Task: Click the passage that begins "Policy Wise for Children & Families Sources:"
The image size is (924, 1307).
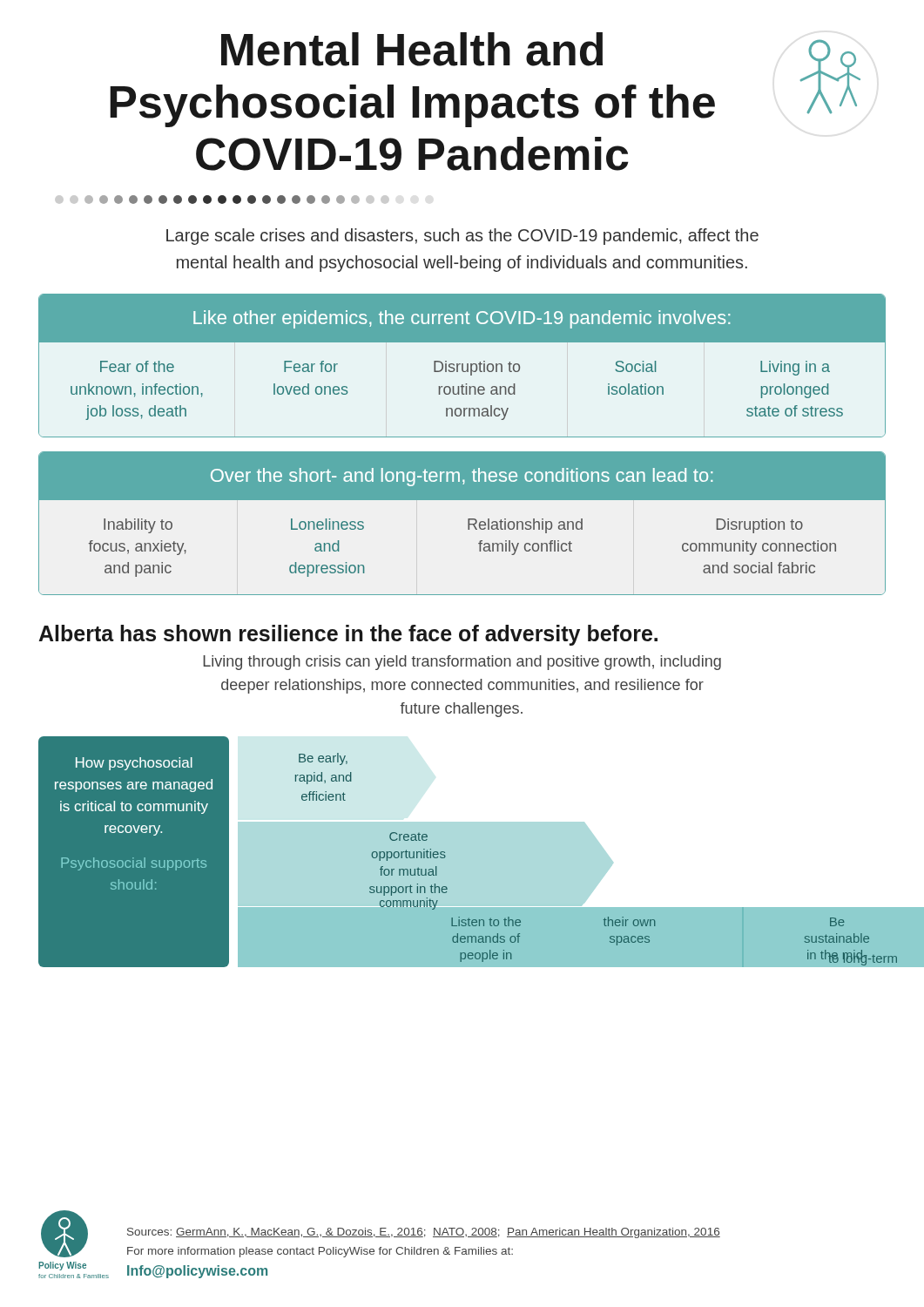Action: click(462, 1246)
